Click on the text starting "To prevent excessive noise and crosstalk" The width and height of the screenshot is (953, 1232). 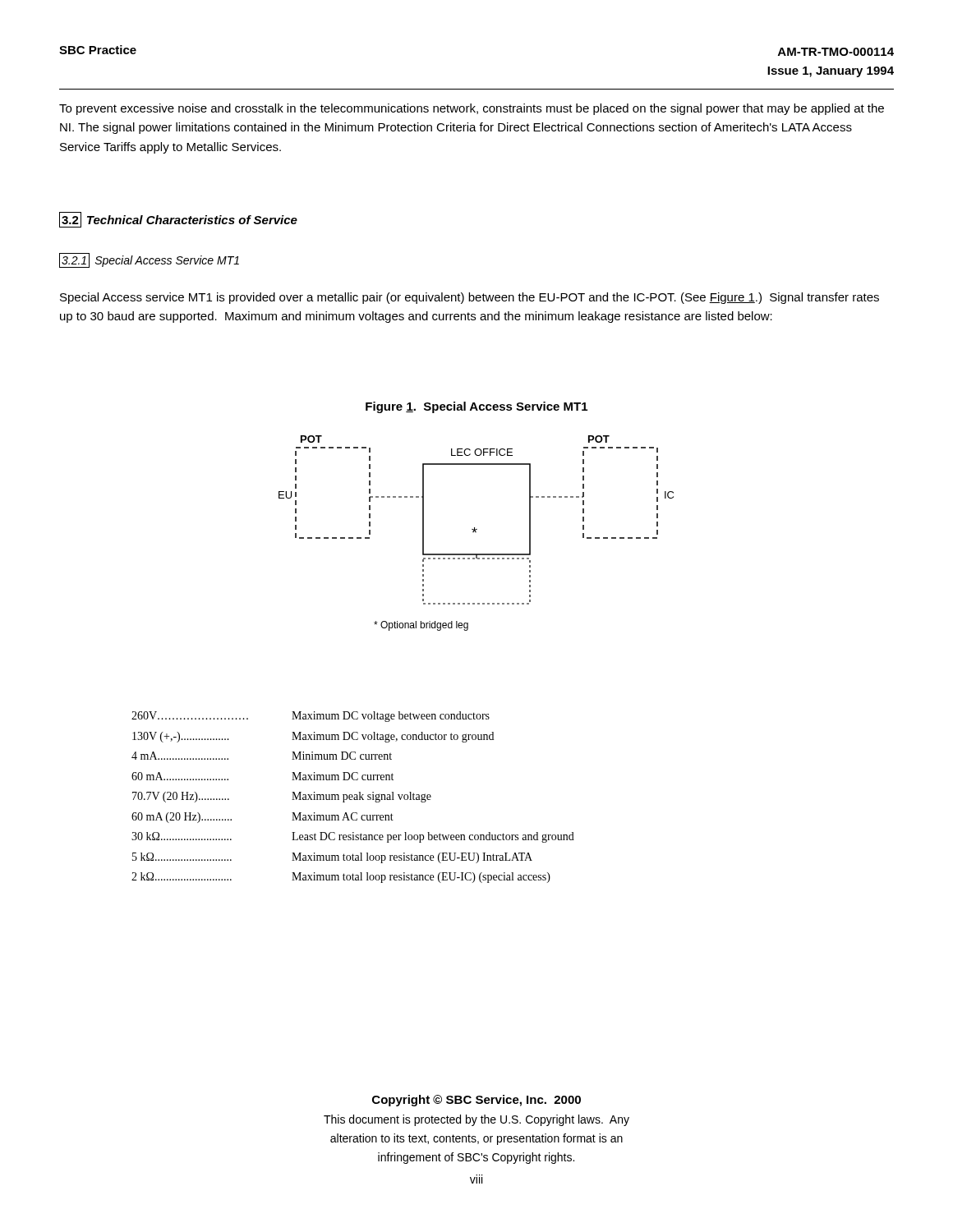pyautogui.click(x=472, y=127)
